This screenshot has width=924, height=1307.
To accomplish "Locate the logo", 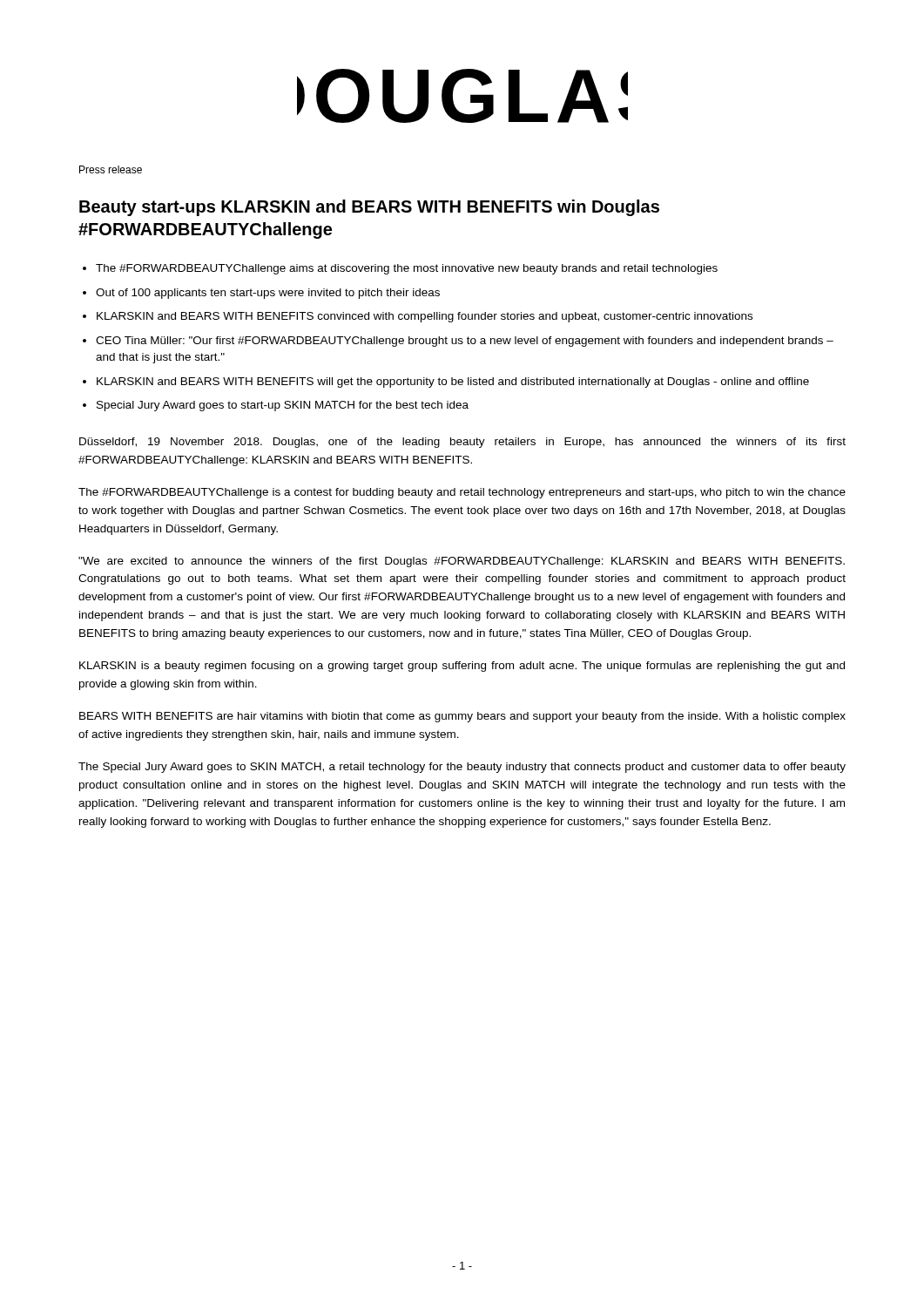I will 462,82.
